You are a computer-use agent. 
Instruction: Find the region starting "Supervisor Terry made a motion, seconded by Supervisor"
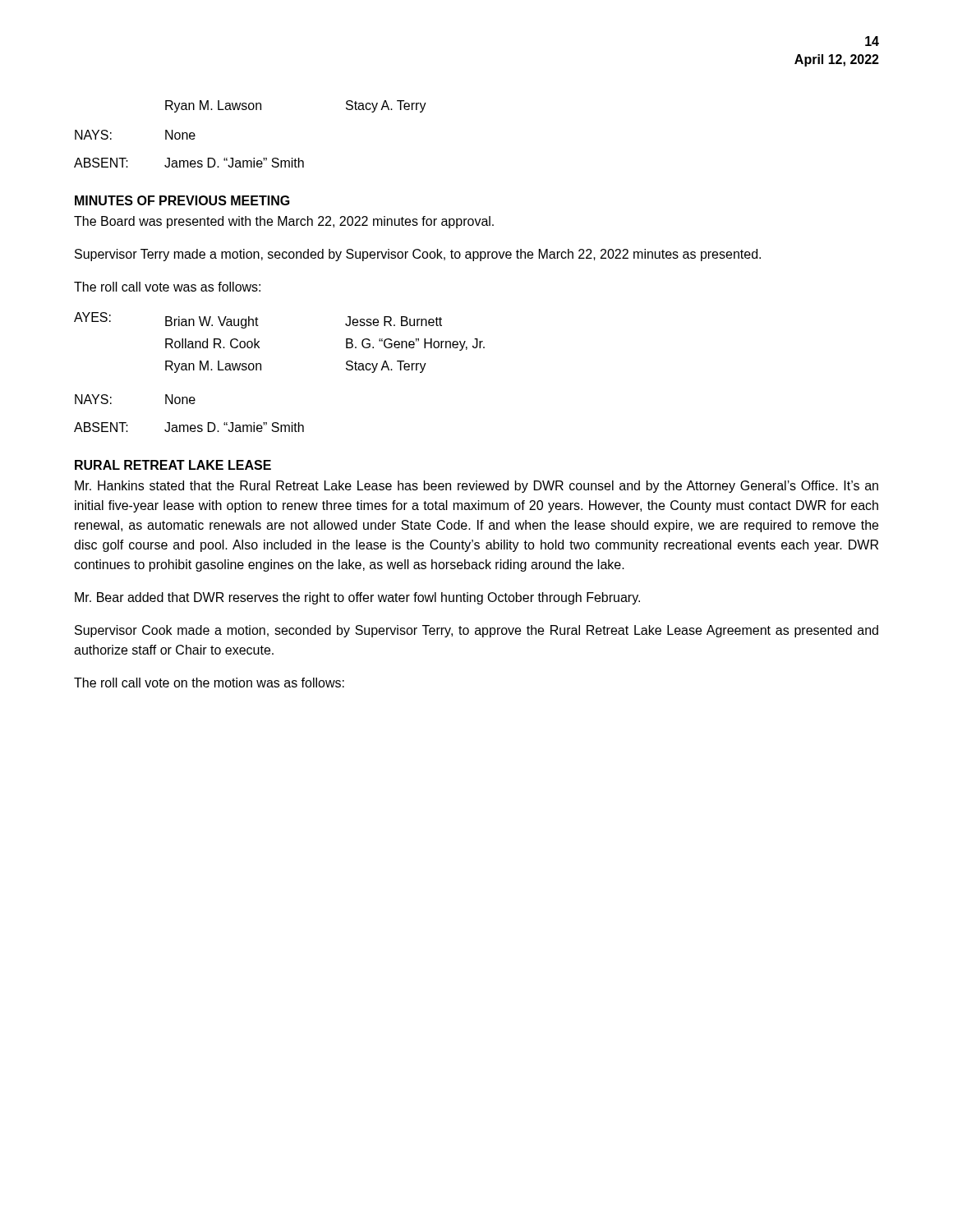[x=418, y=254]
